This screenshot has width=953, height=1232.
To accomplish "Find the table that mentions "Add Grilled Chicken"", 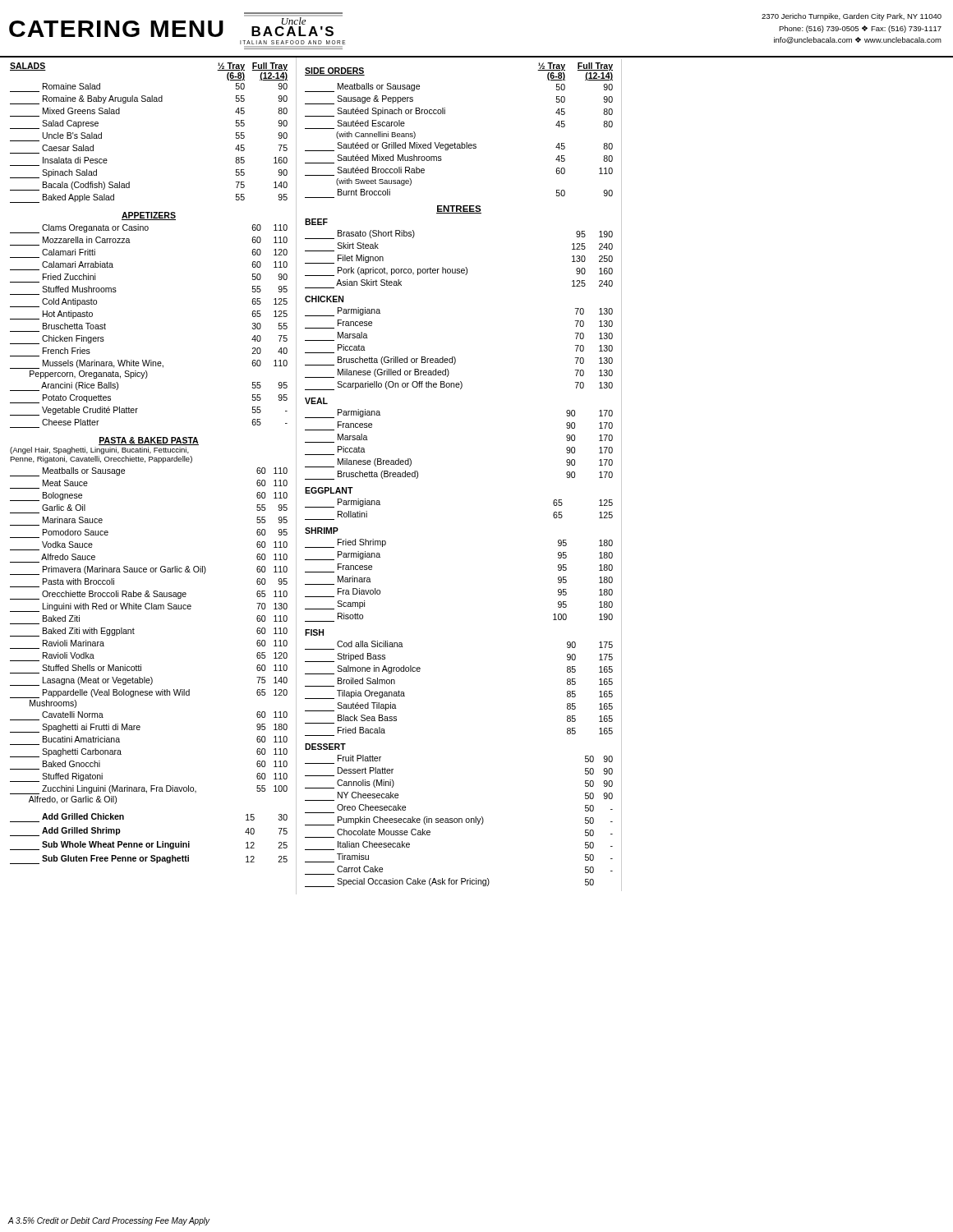I will (149, 838).
